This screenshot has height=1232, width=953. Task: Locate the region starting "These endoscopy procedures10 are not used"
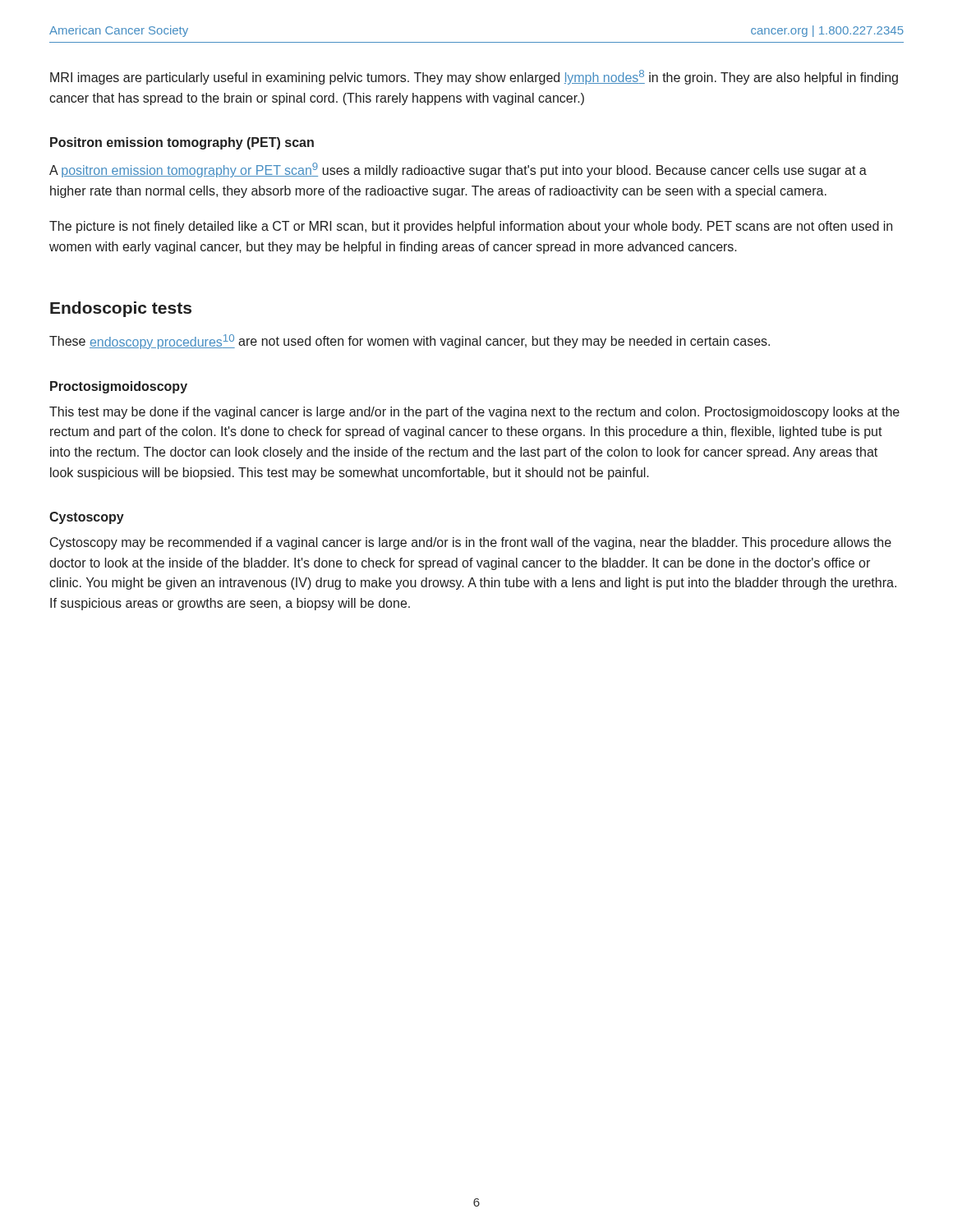coord(410,340)
